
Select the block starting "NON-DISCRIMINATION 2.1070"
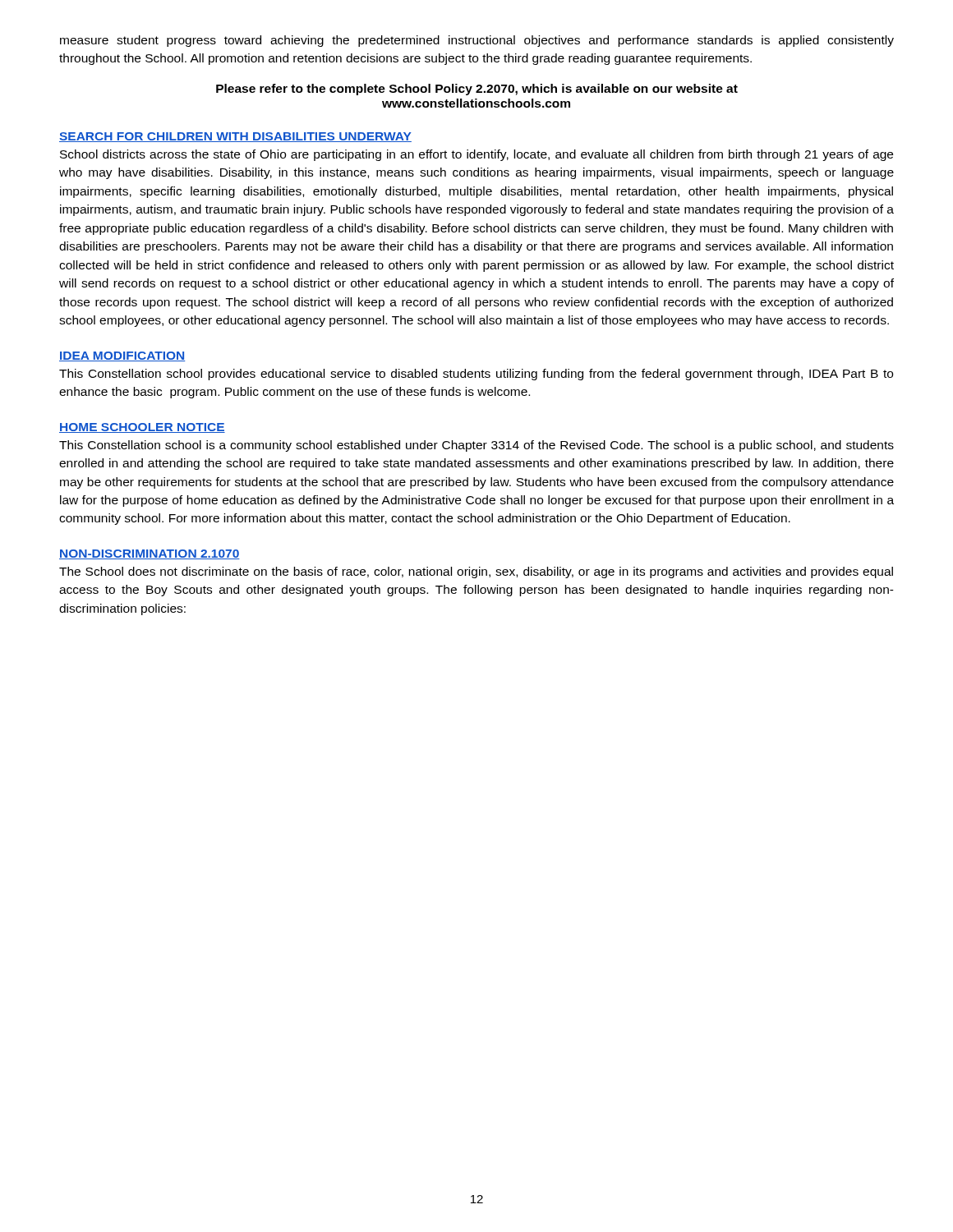pos(149,553)
